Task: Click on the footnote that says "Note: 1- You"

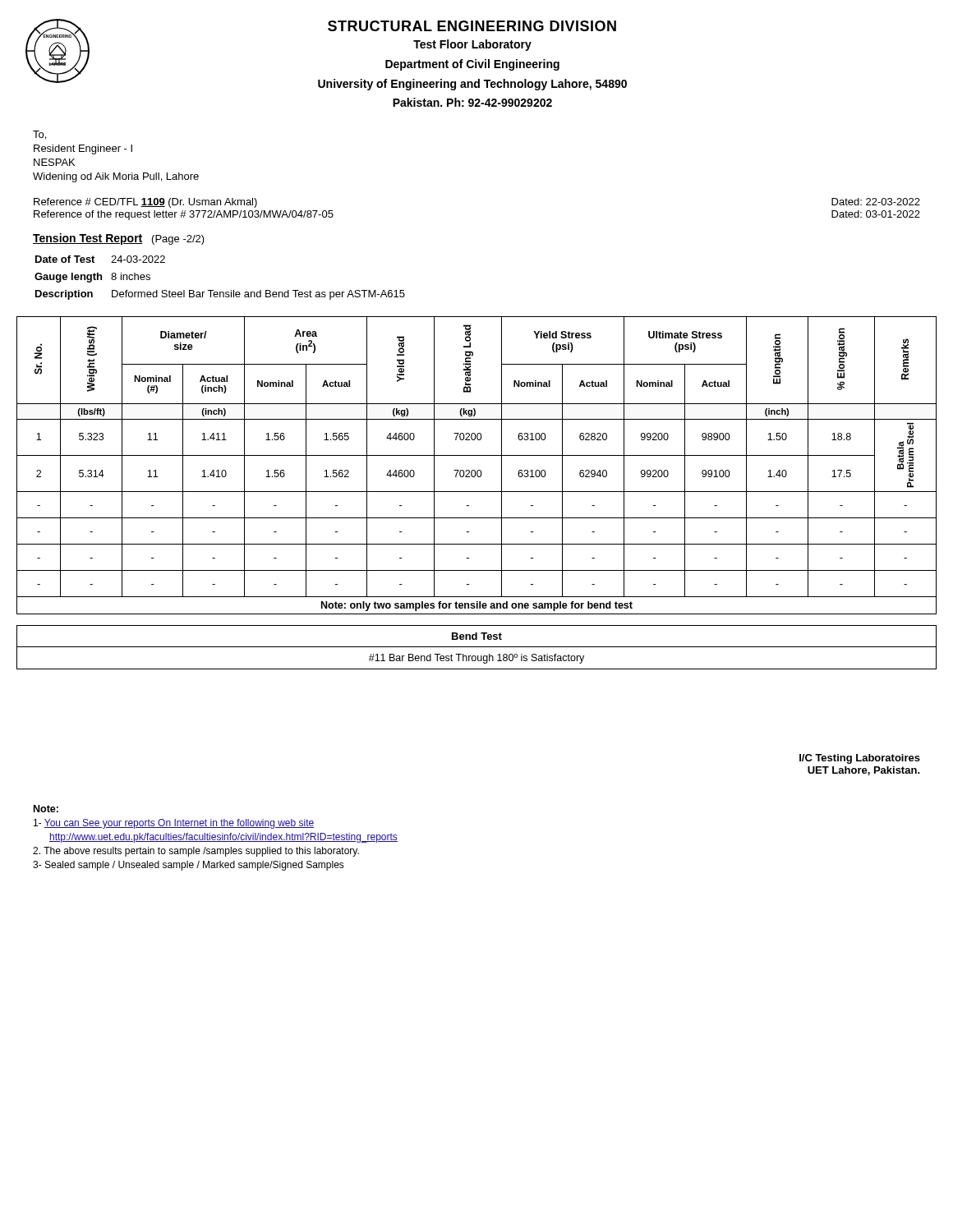Action: pyautogui.click(x=46, y=809)
